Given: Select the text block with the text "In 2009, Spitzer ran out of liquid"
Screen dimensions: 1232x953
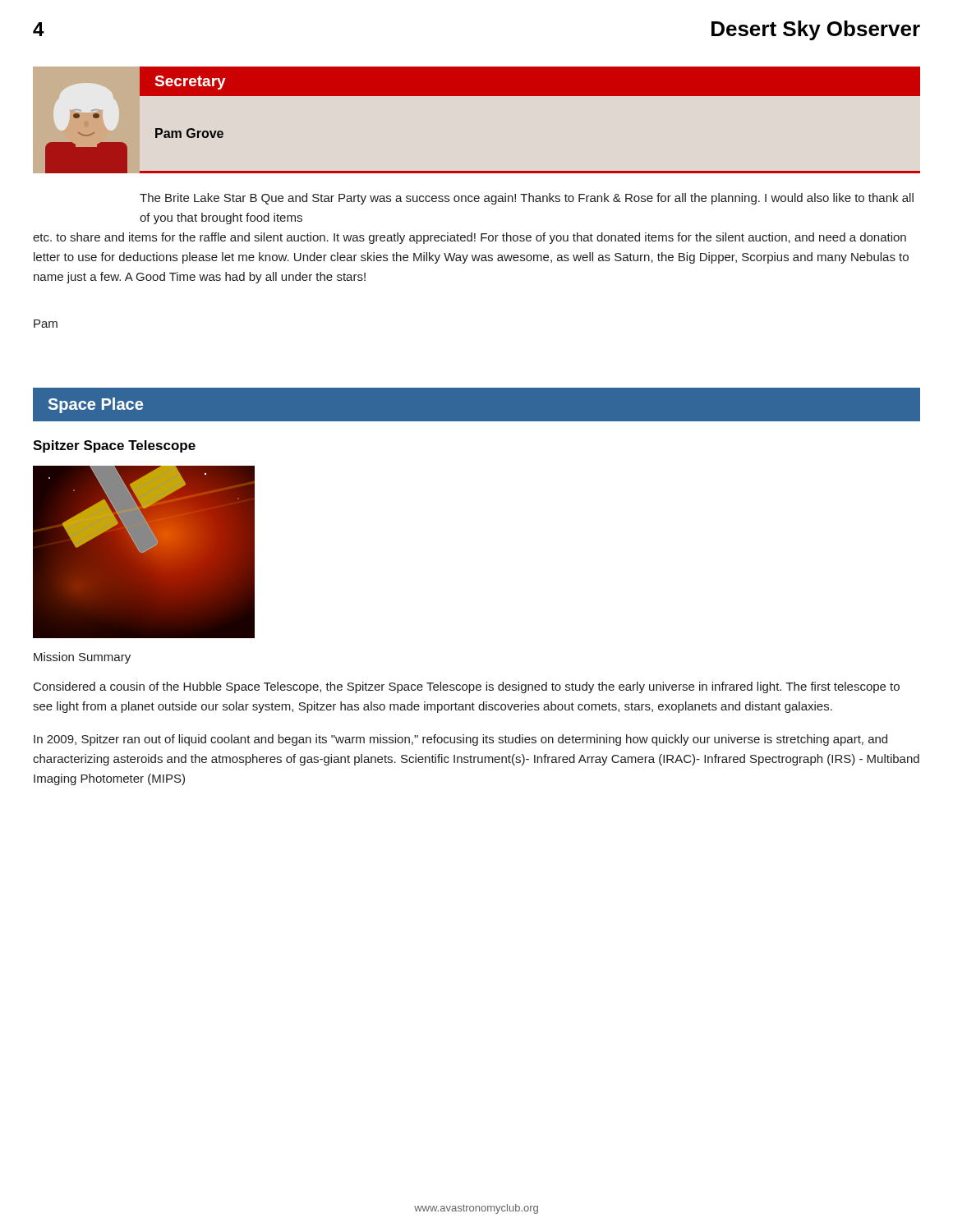Looking at the screenshot, I should (476, 758).
